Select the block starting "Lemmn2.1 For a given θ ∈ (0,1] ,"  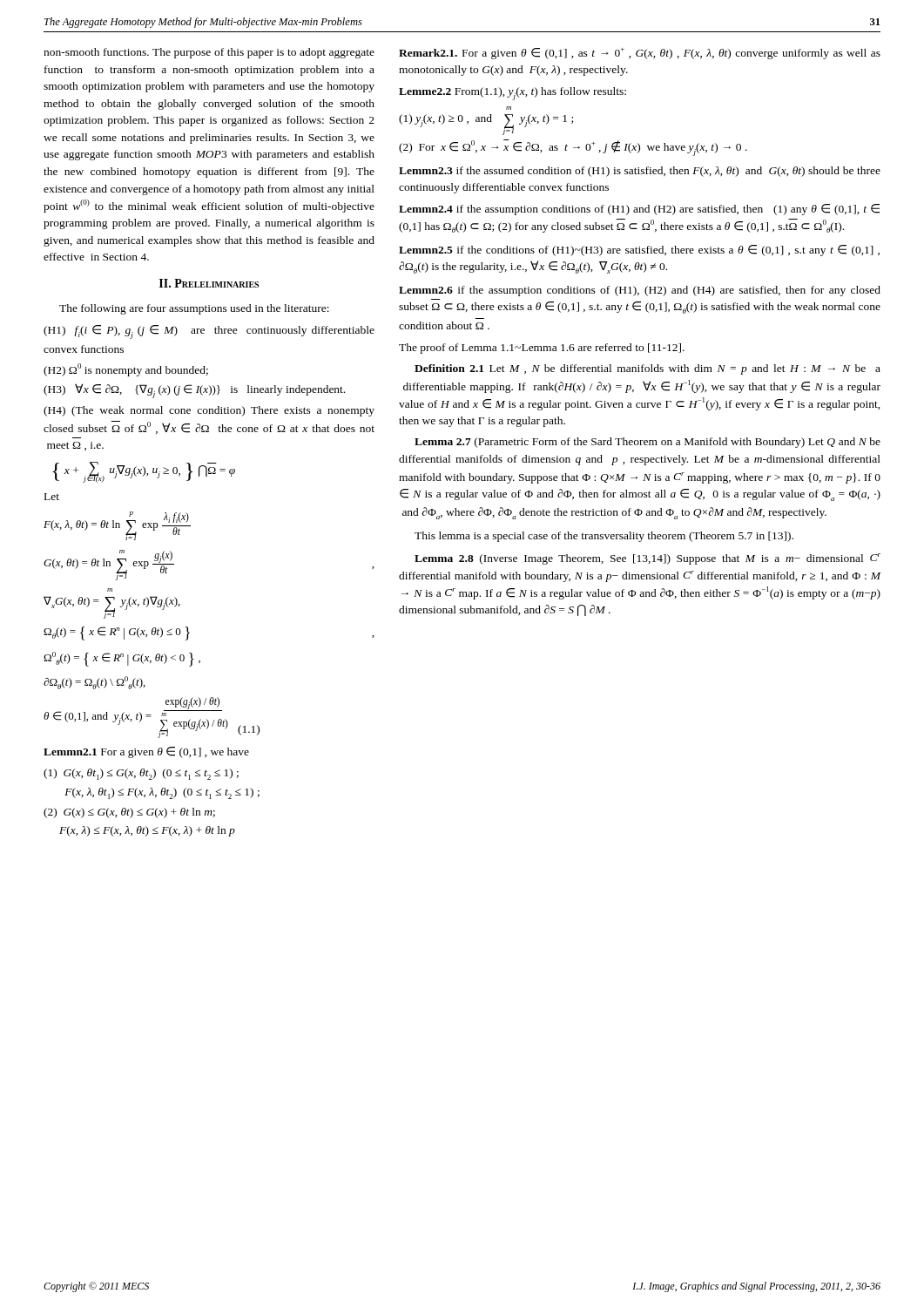[209, 752]
